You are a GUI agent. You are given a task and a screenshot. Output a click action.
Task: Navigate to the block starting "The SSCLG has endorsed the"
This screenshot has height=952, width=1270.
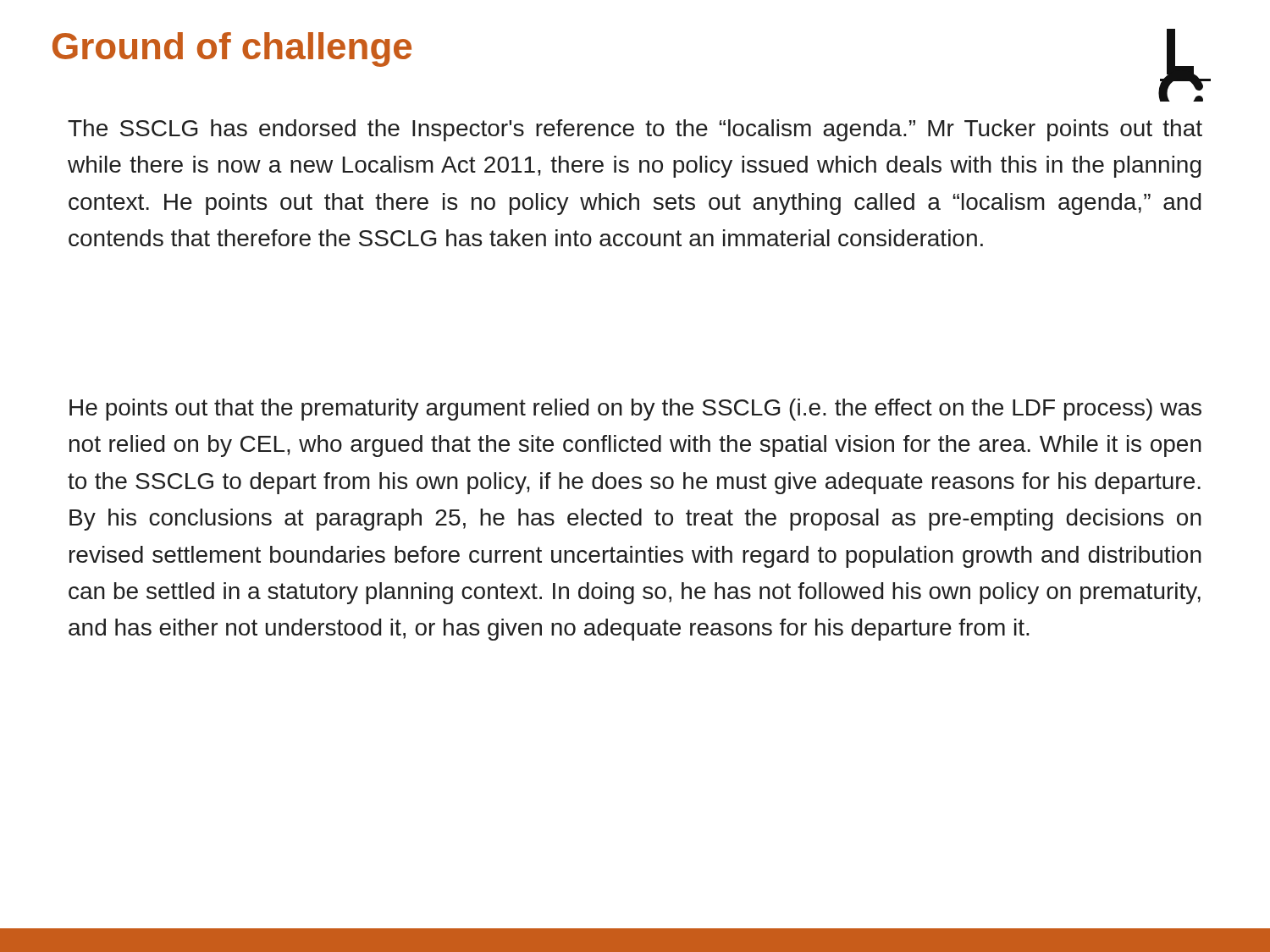[x=635, y=183]
